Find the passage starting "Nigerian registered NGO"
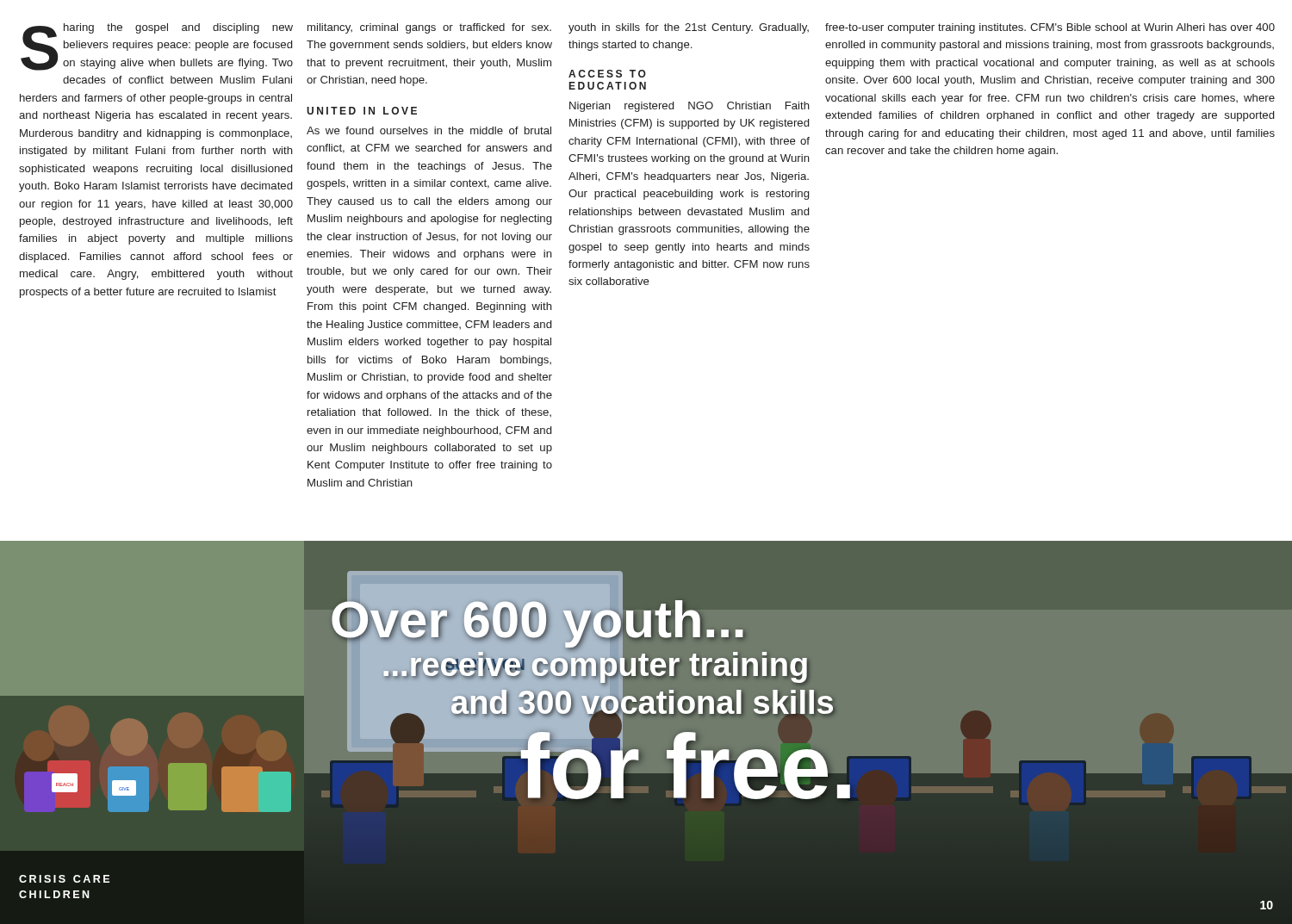This screenshot has height=924, width=1292. [689, 193]
